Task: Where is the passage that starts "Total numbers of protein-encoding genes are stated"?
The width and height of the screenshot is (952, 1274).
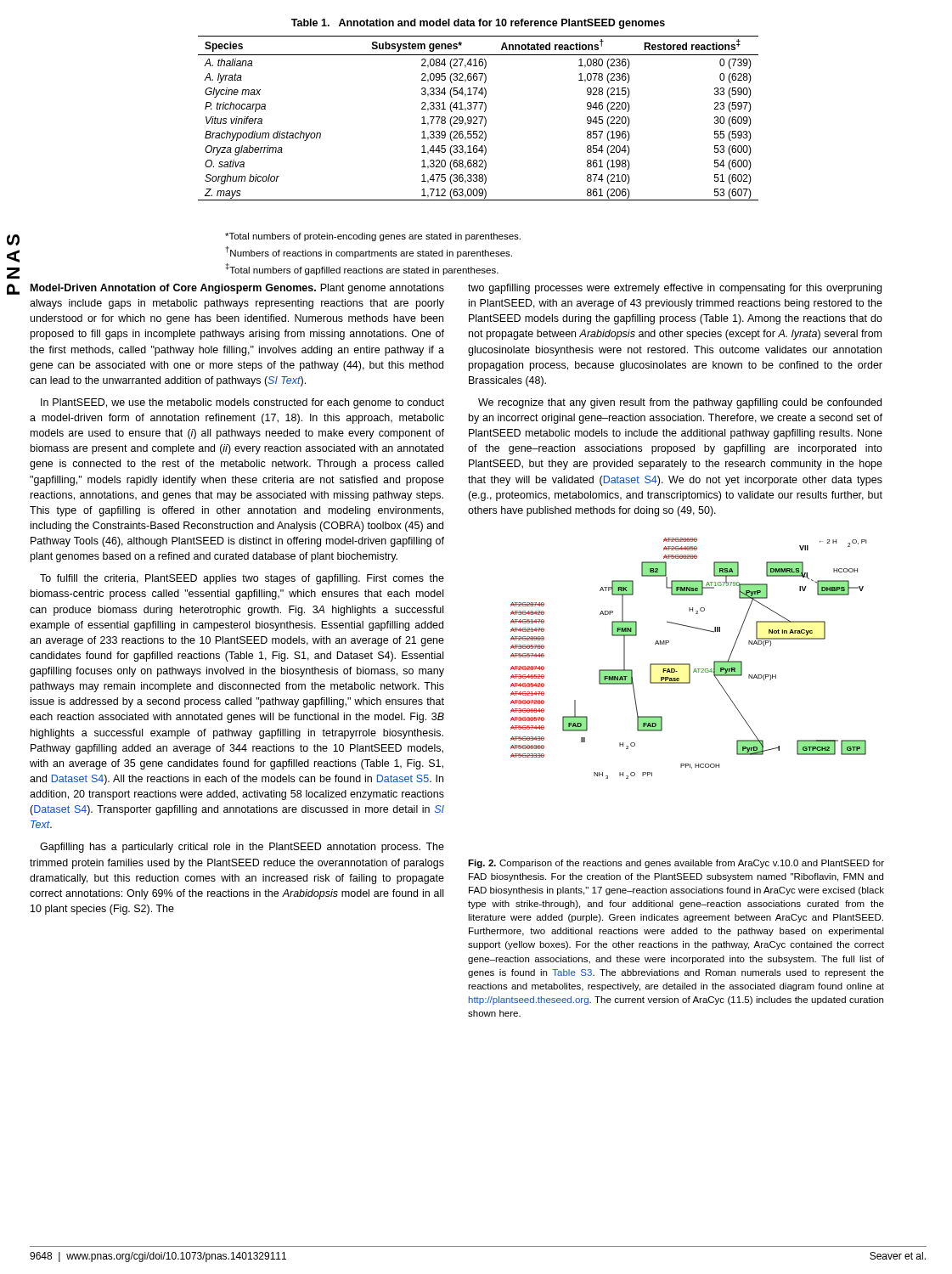Action: coord(505,254)
